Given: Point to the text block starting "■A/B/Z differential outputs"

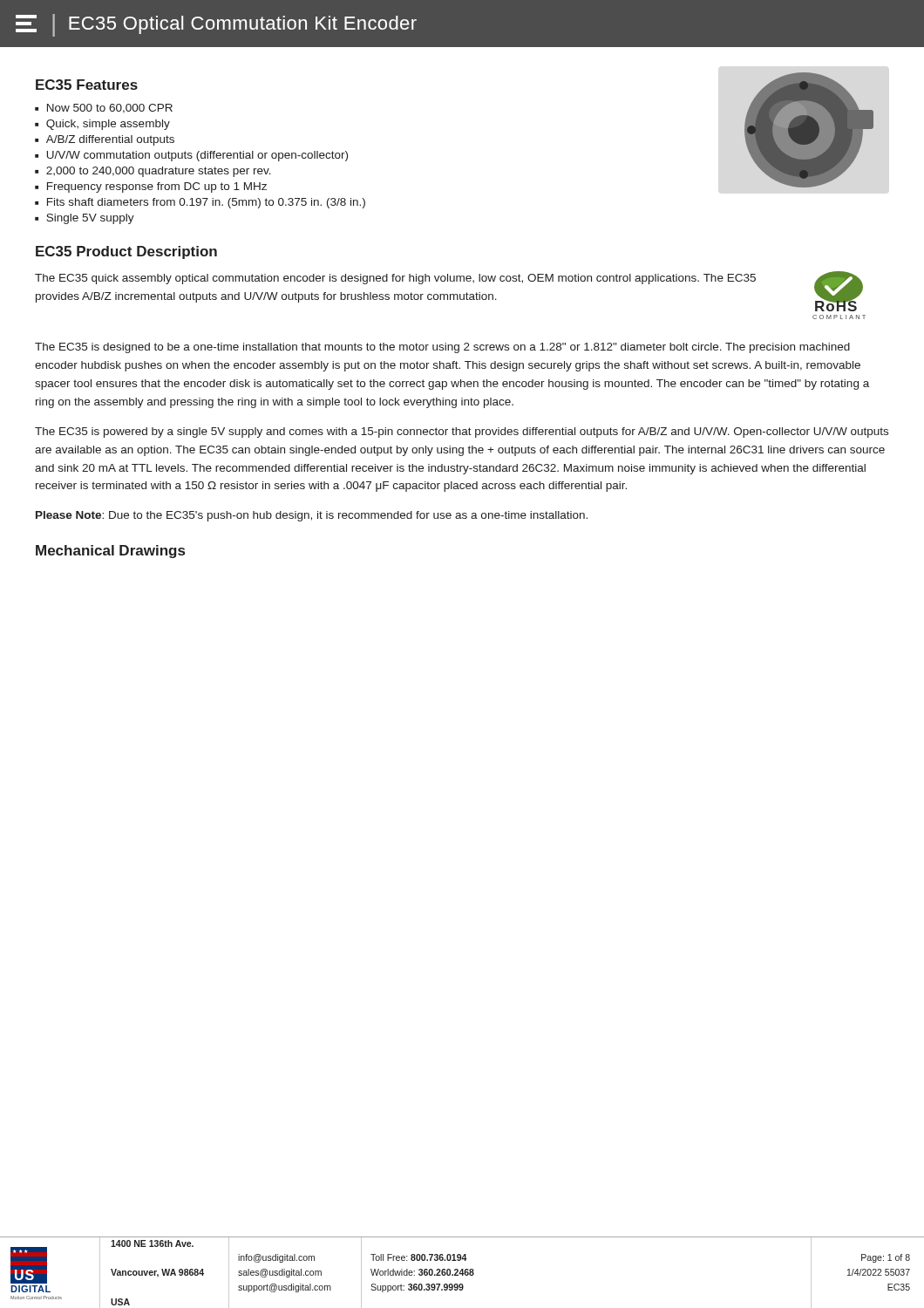Looking at the screenshot, I should [105, 139].
